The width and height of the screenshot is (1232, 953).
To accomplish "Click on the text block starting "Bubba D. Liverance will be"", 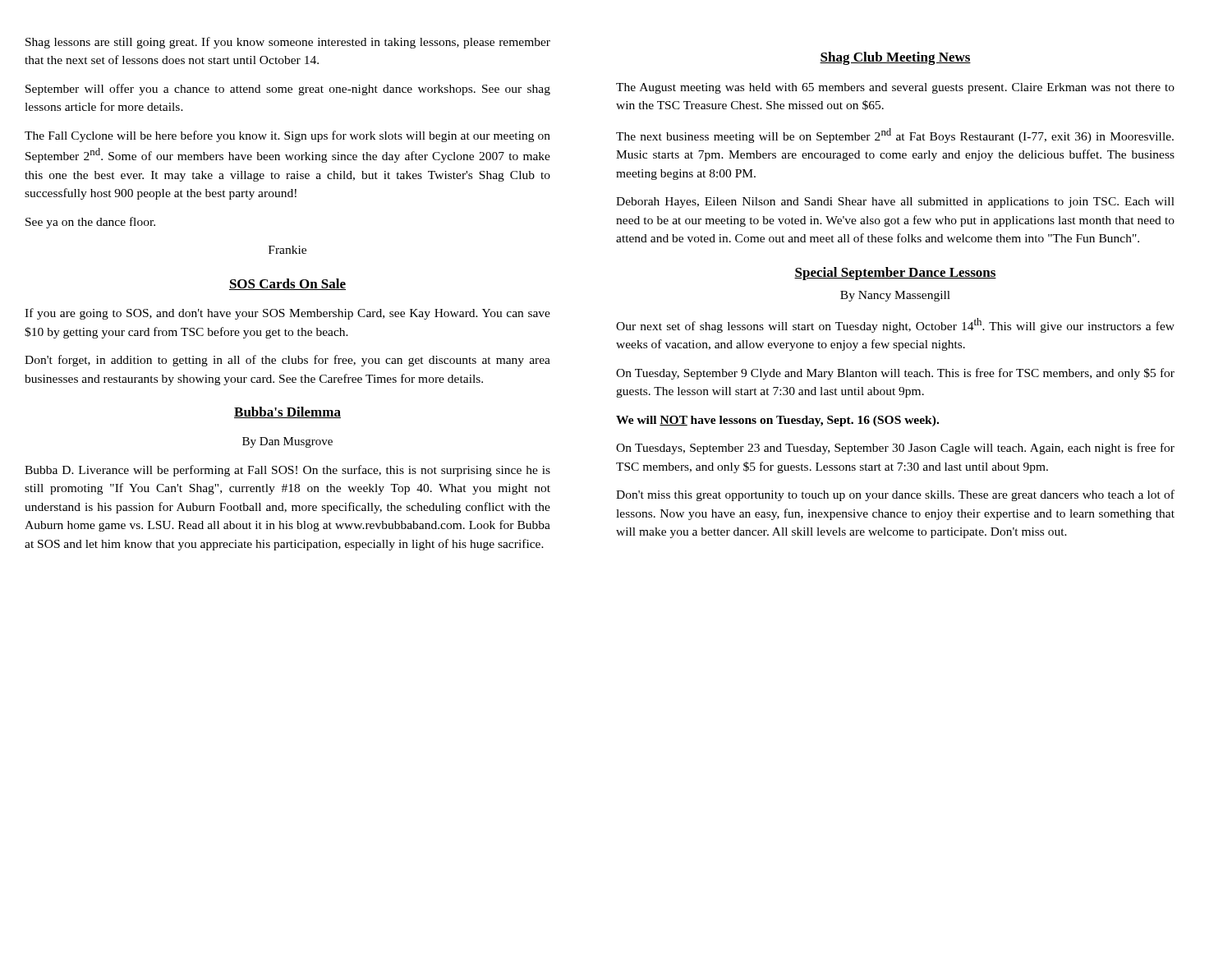I will point(287,507).
